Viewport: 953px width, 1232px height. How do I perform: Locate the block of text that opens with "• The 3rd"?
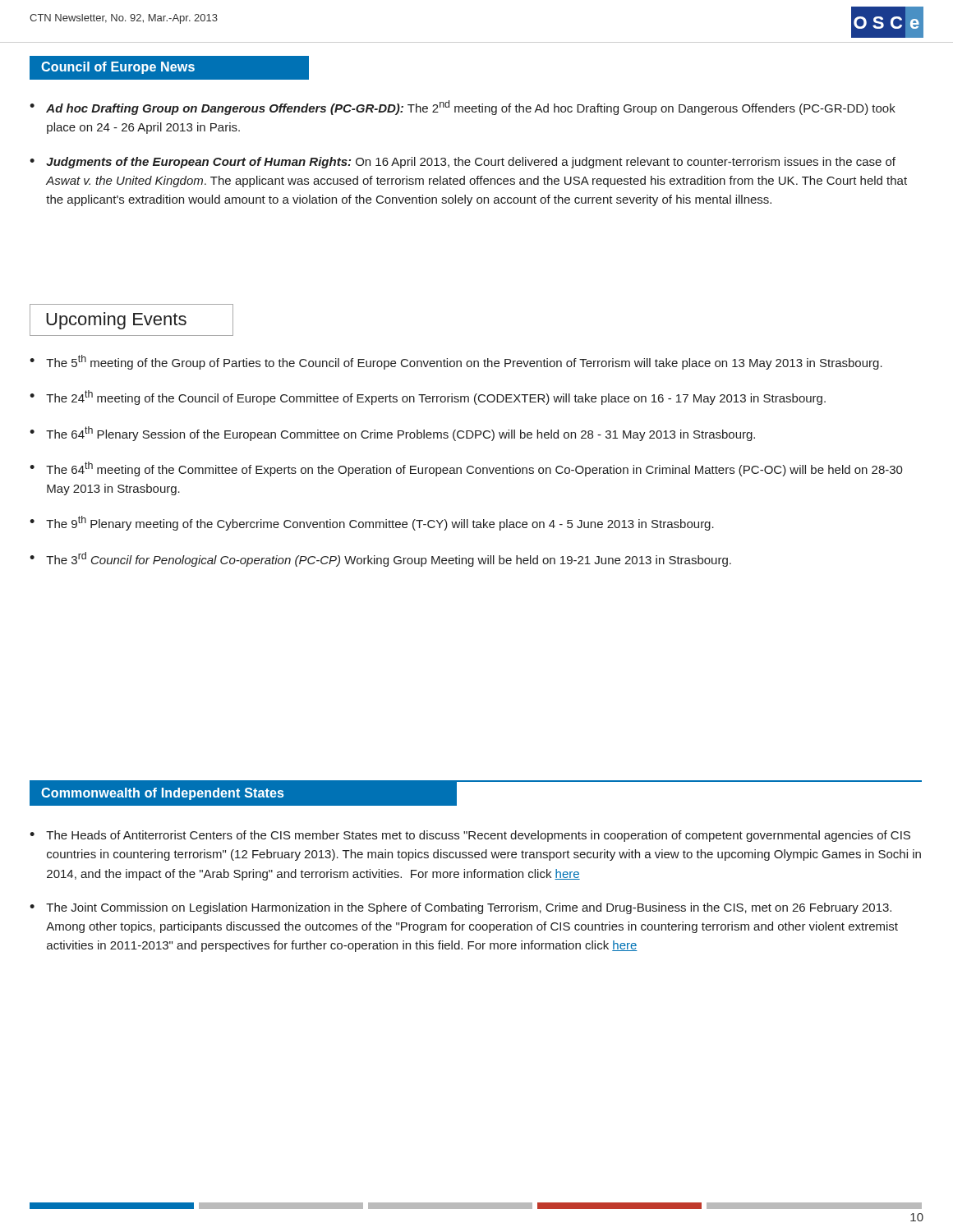coord(476,559)
